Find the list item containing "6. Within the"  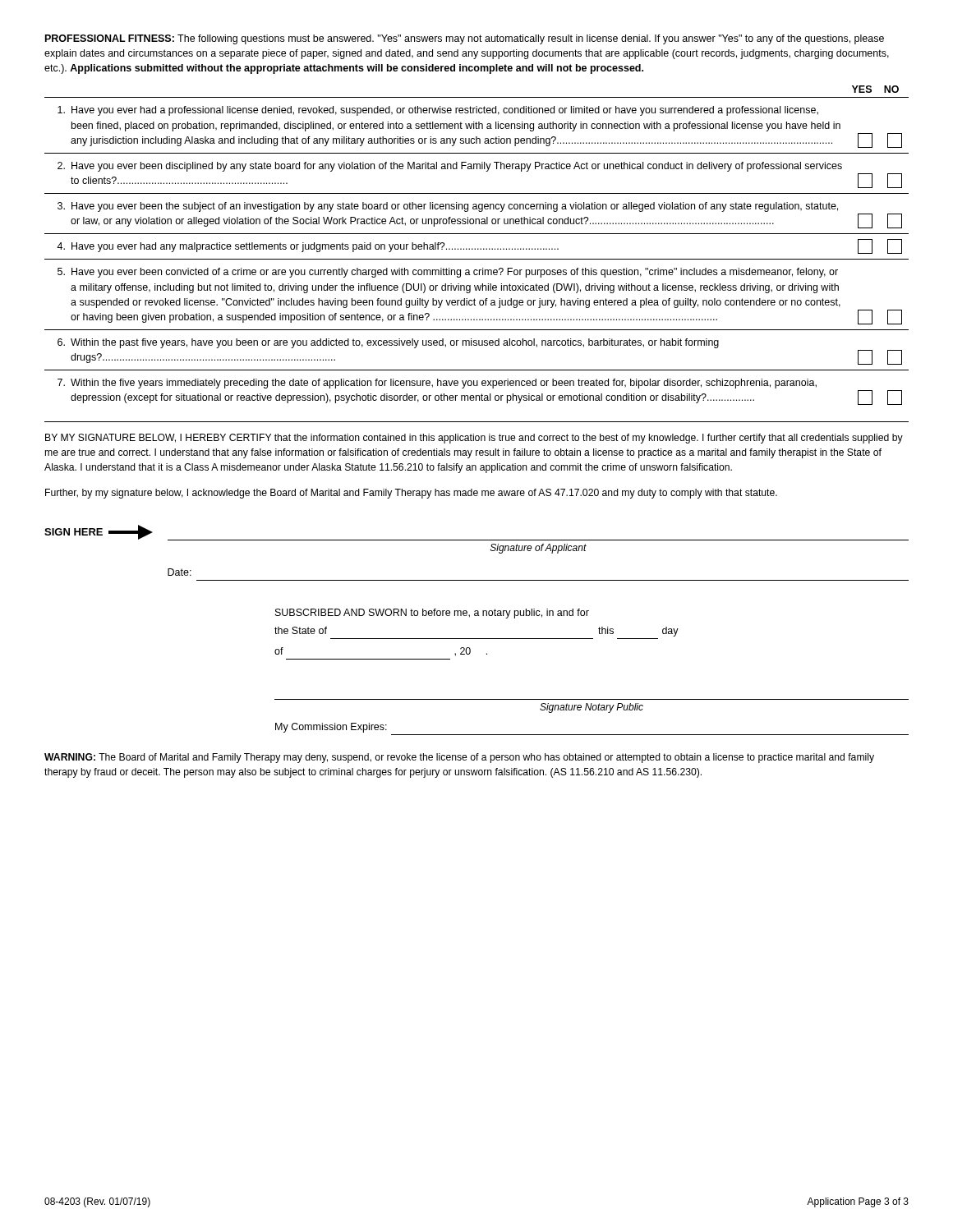click(476, 350)
